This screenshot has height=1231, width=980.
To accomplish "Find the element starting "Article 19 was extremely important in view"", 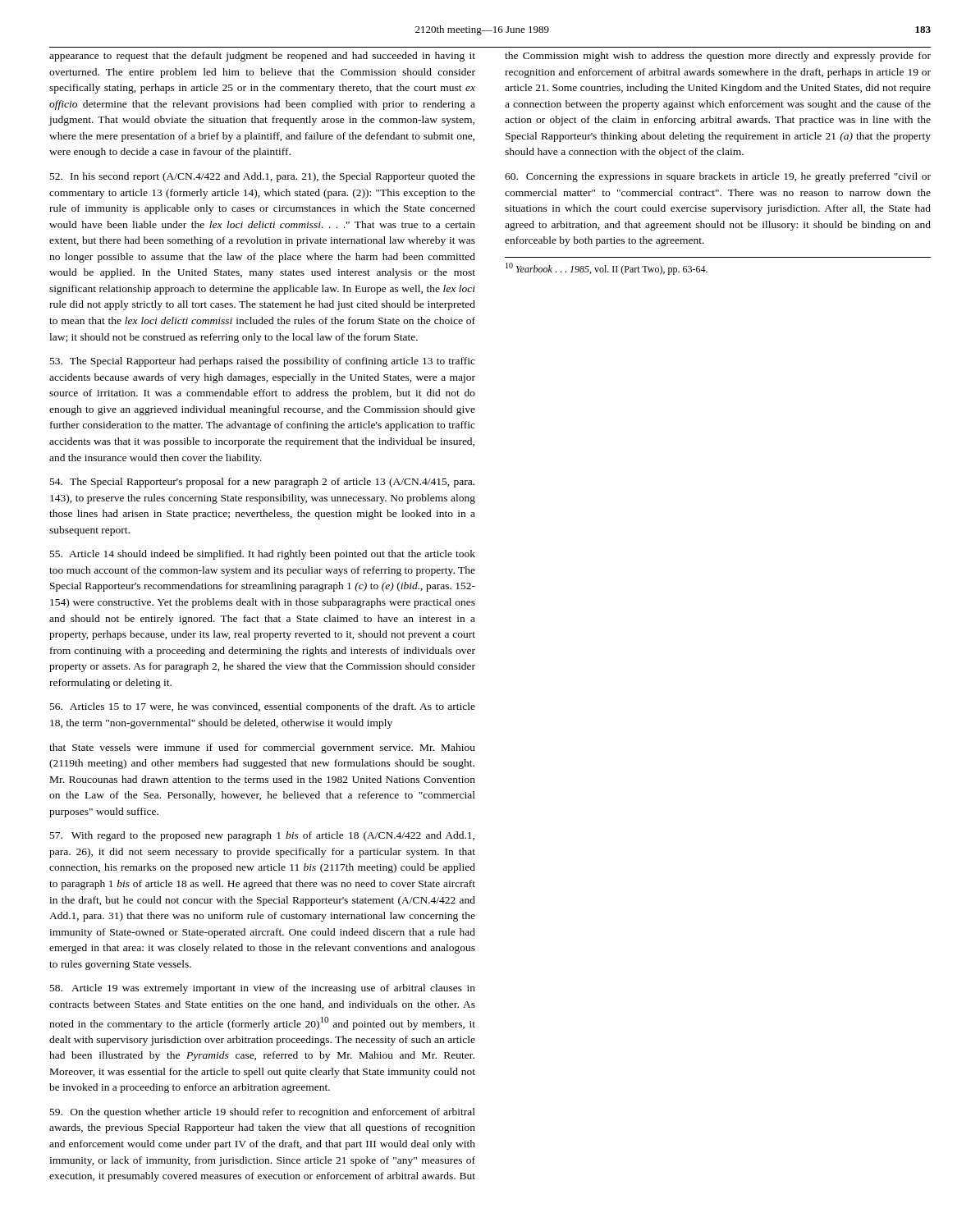I will [262, 1038].
